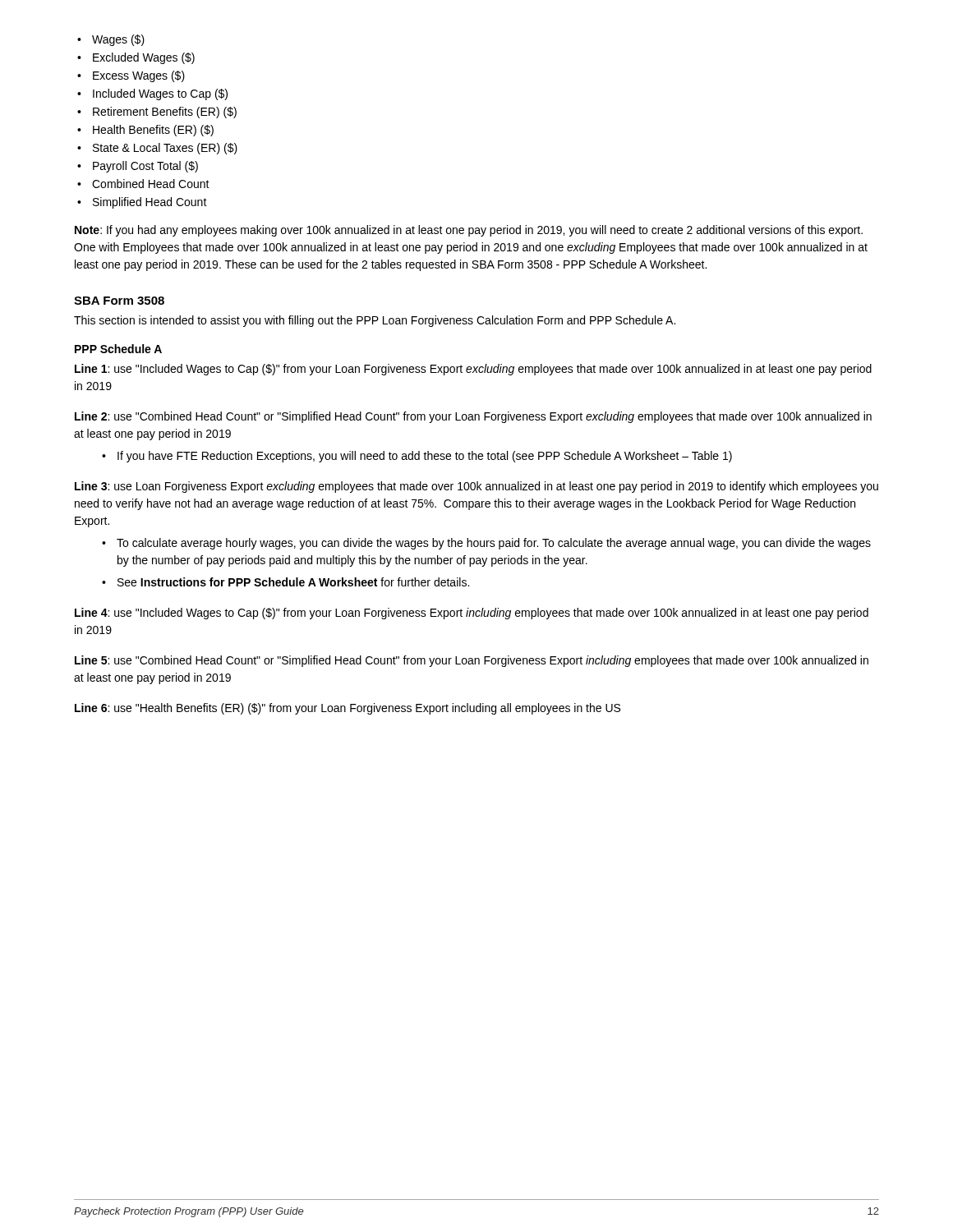The height and width of the screenshot is (1232, 953).
Task: Click on the list item containing "See Instructions for PPP Schedule"
Action: point(285,582)
